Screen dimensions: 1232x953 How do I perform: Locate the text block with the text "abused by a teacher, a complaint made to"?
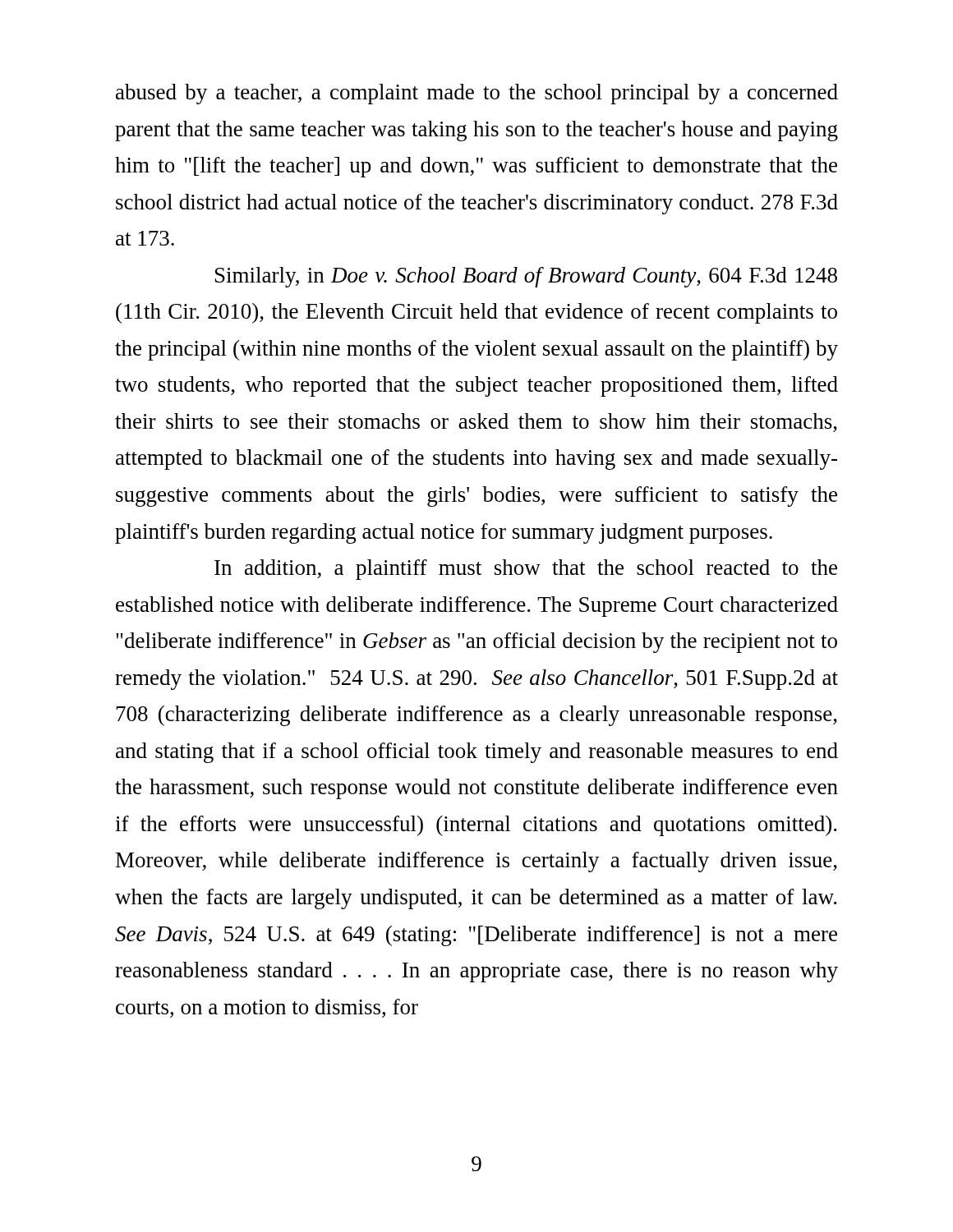coord(476,165)
